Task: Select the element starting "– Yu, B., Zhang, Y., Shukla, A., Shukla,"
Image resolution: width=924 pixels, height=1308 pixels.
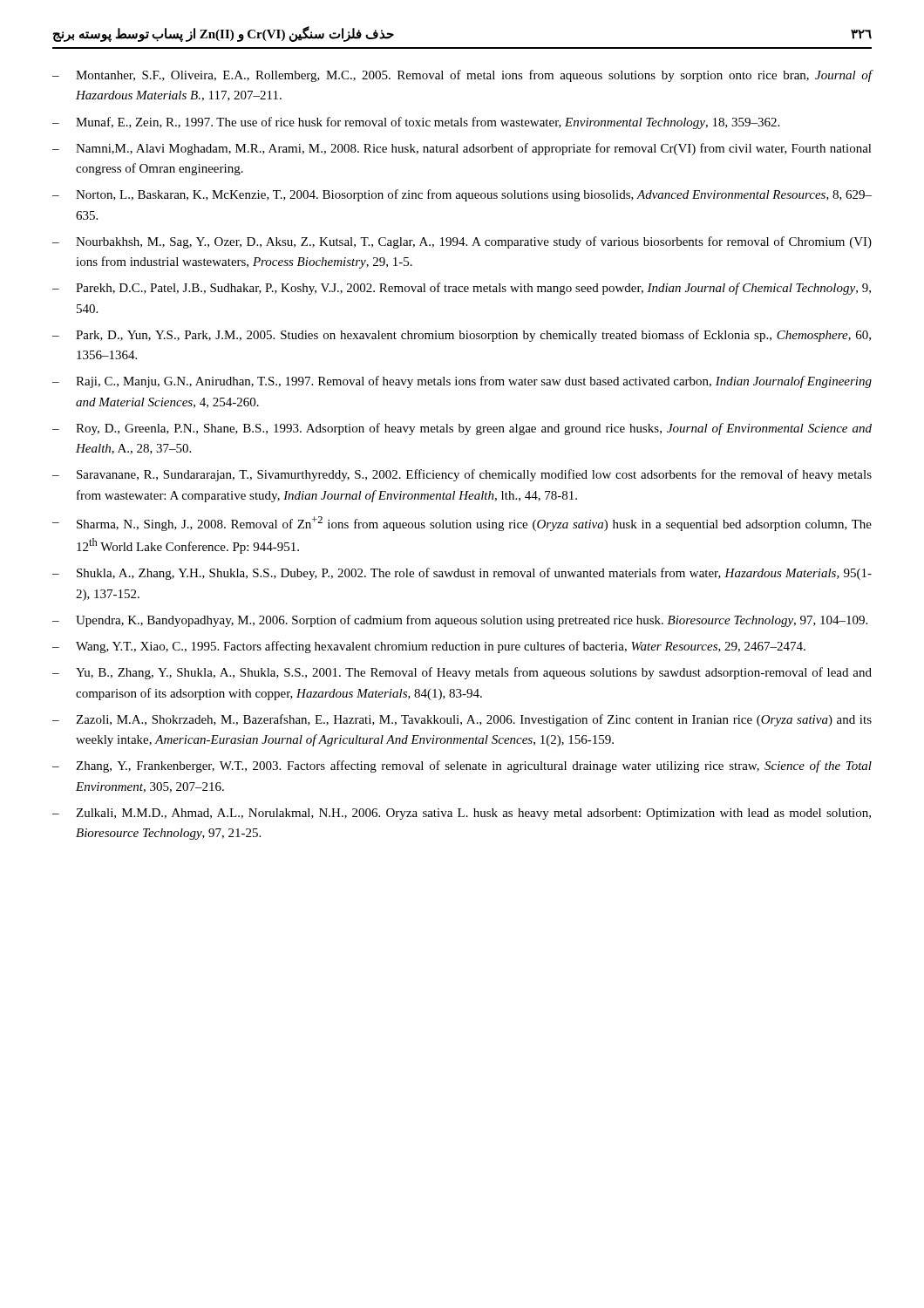Action: 462,683
